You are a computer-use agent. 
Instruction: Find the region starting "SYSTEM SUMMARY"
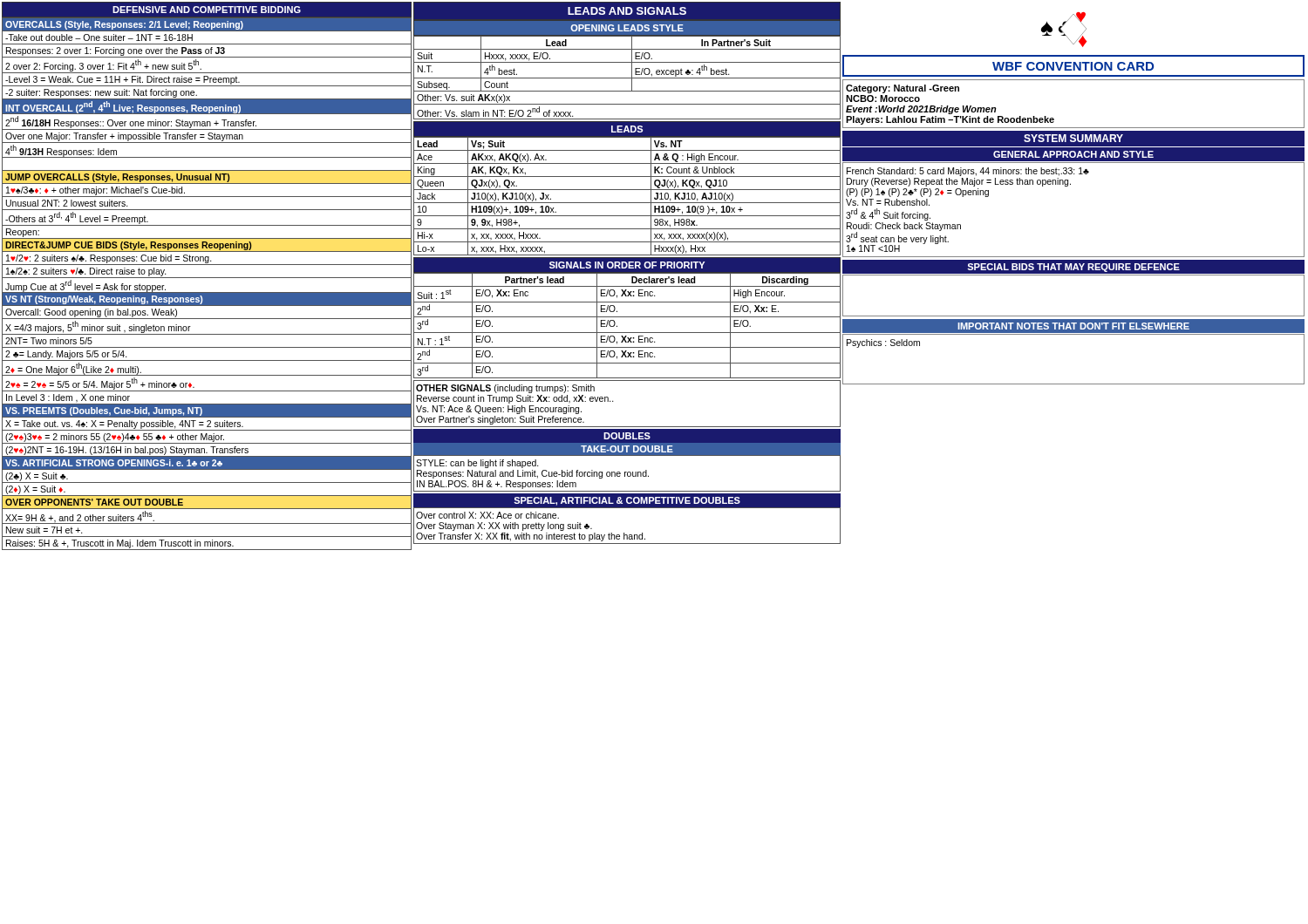pos(1073,139)
